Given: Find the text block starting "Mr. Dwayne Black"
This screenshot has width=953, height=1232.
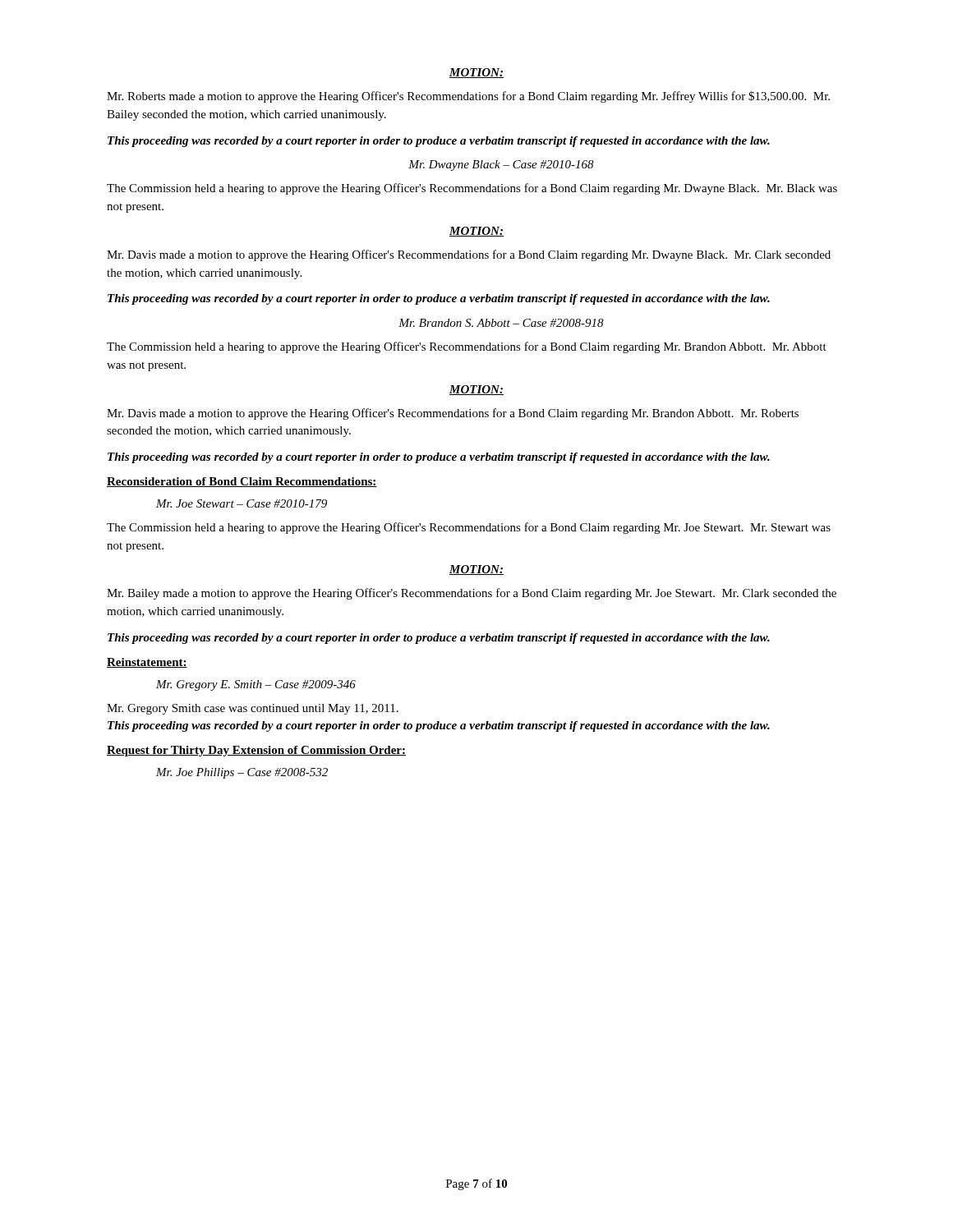Looking at the screenshot, I should pyautogui.click(x=501, y=164).
